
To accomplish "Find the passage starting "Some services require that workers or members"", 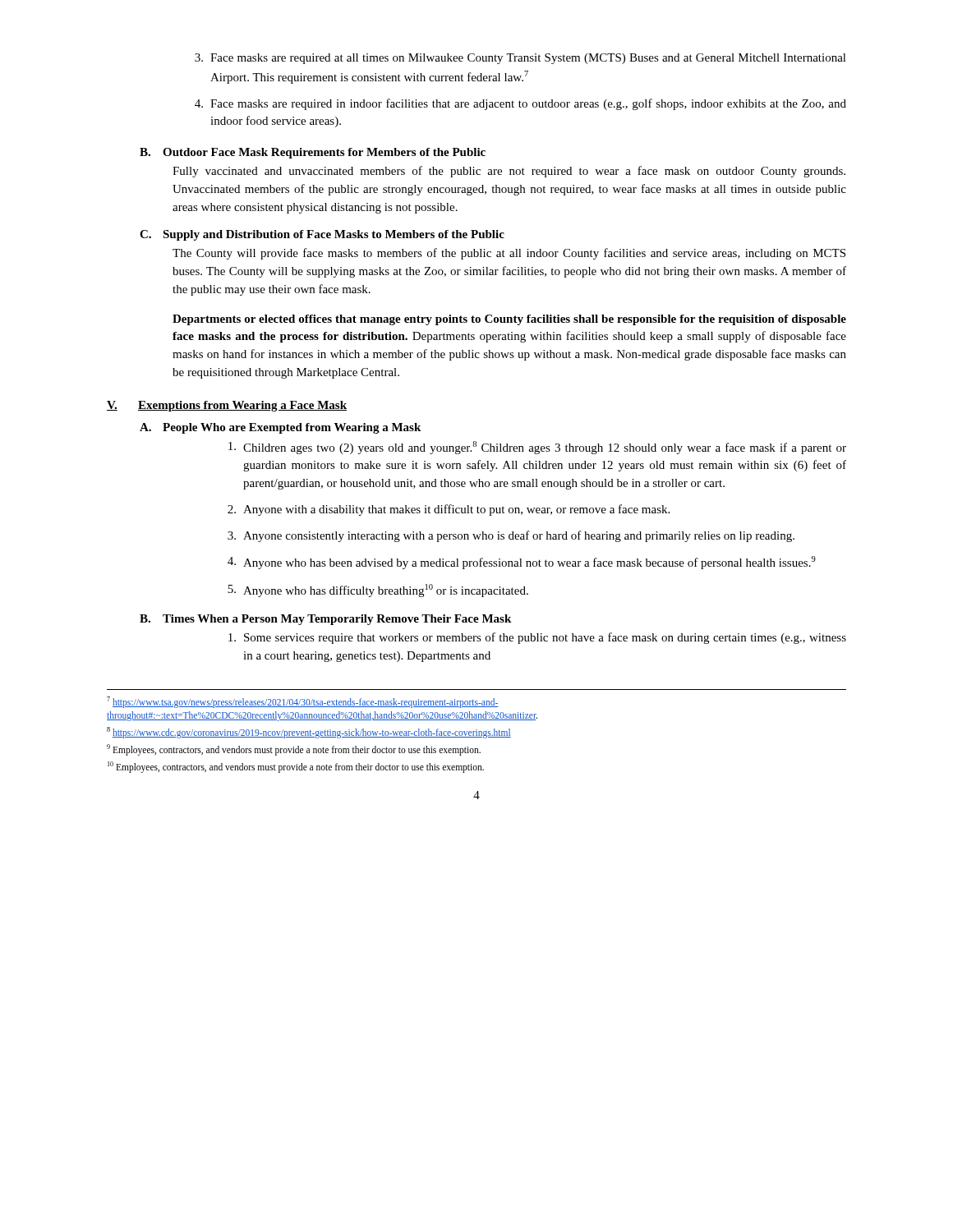I will [x=526, y=647].
